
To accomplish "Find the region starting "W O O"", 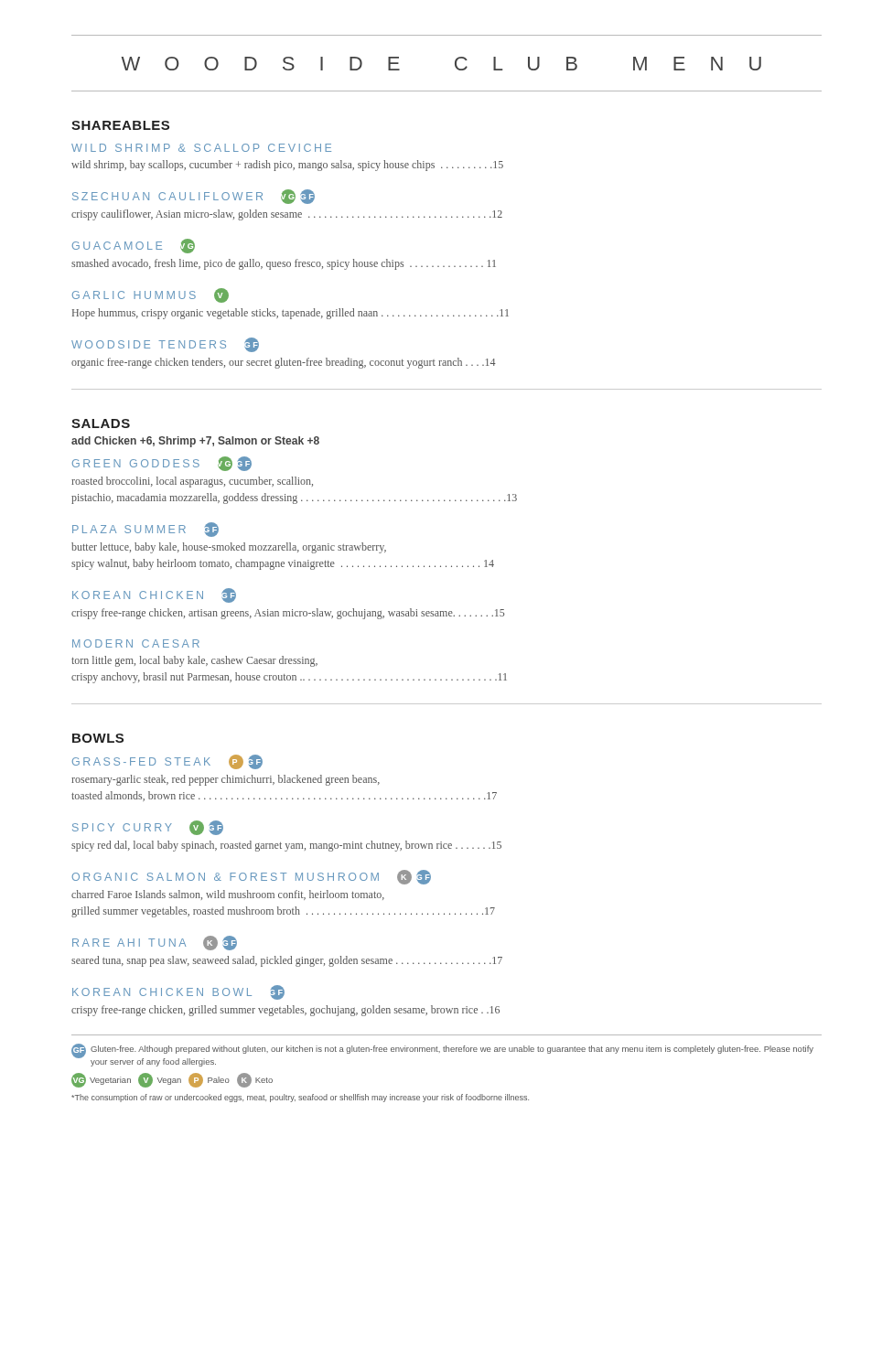I will 446,64.
